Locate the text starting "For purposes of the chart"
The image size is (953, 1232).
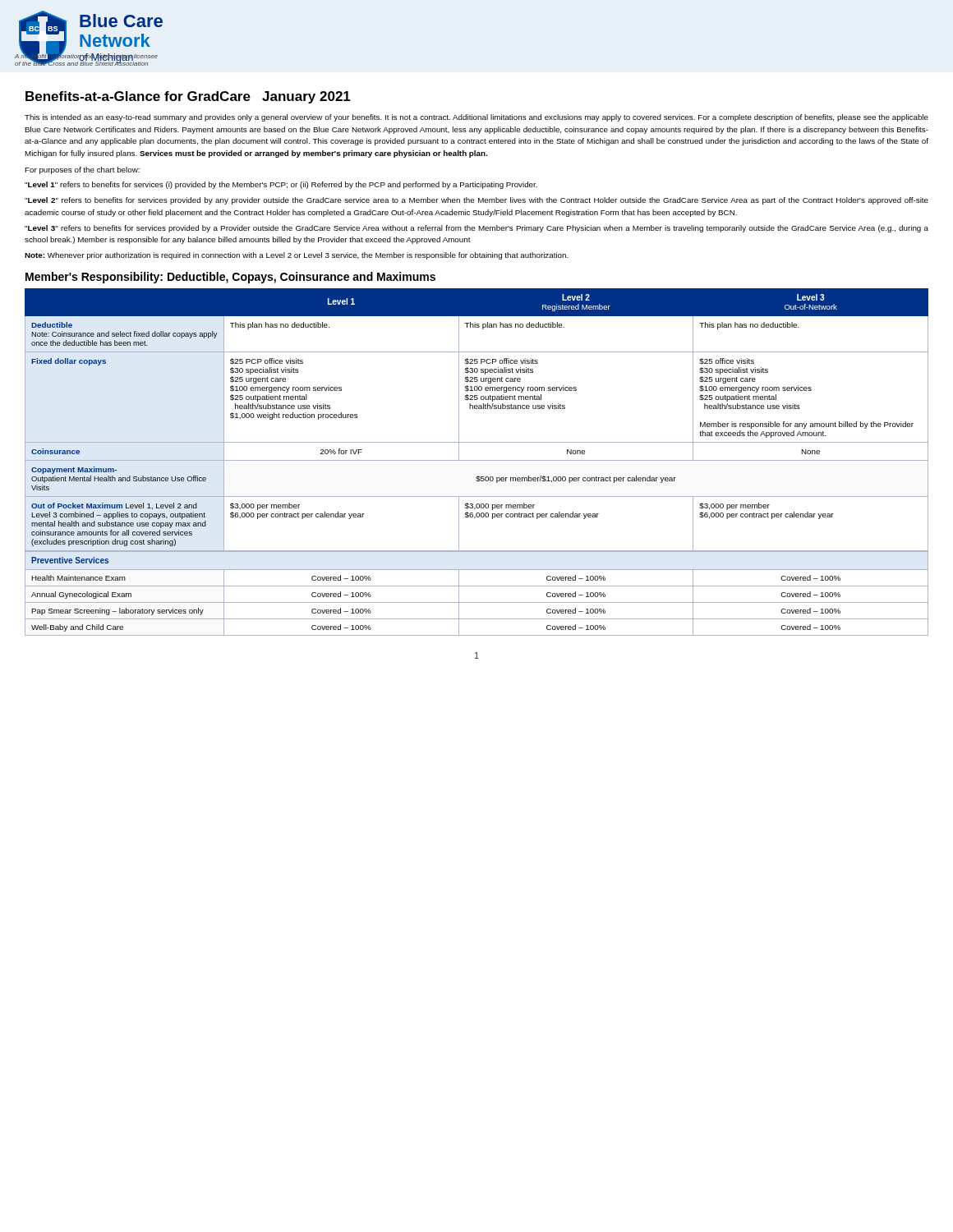pos(82,169)
